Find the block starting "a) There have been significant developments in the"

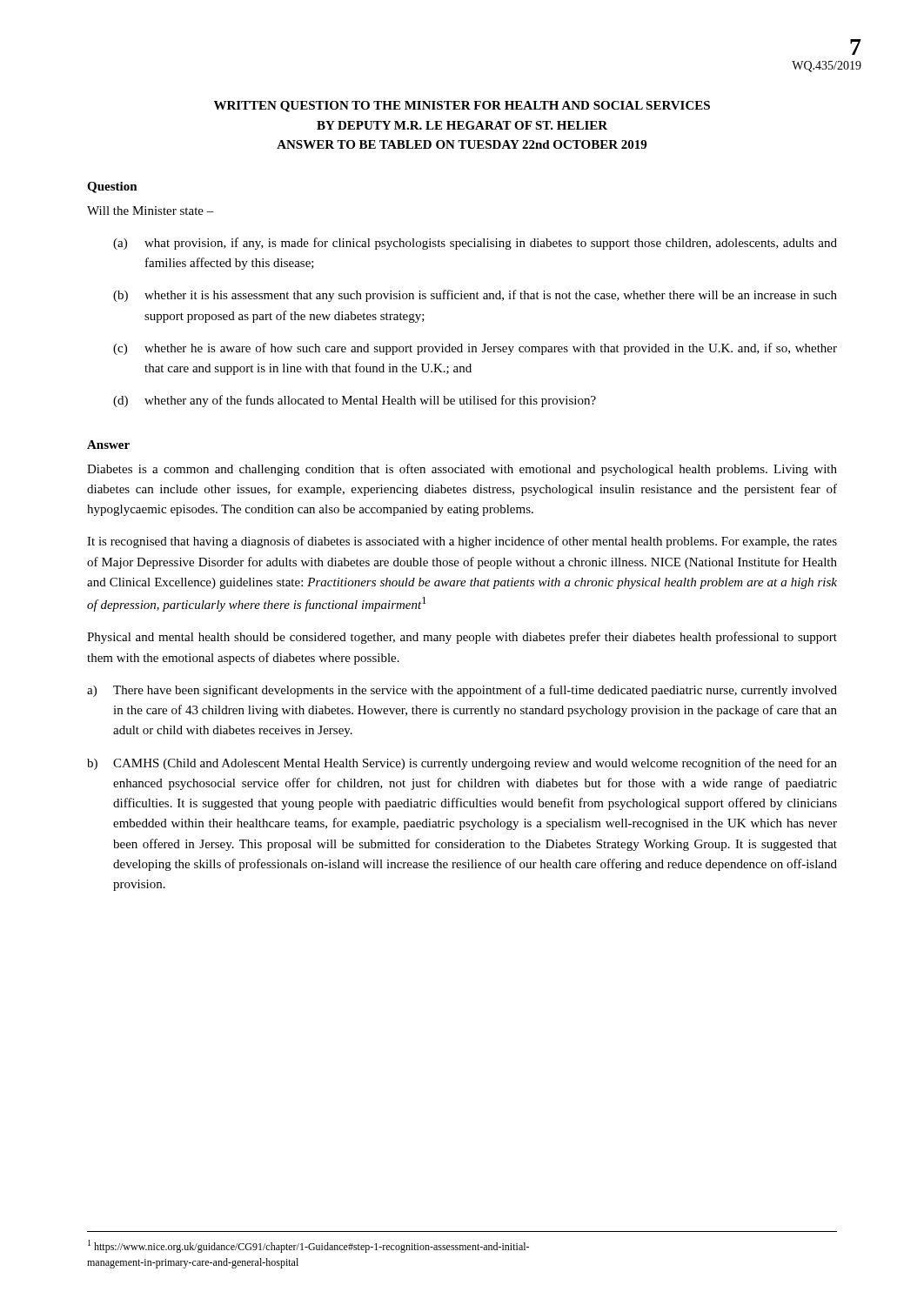click(x=462, y=711)
